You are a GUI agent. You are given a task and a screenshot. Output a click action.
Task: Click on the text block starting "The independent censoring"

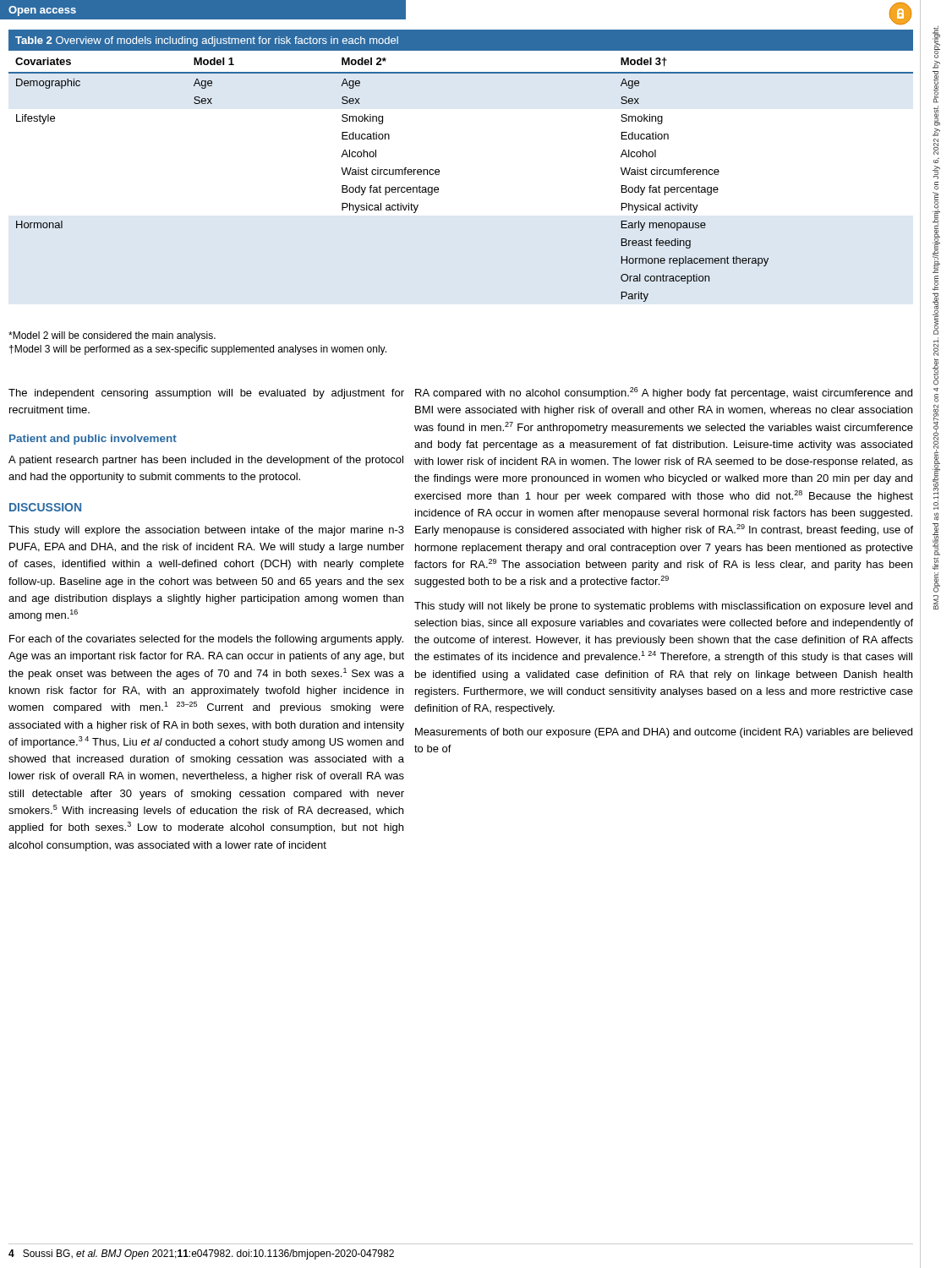click(206, 402)
